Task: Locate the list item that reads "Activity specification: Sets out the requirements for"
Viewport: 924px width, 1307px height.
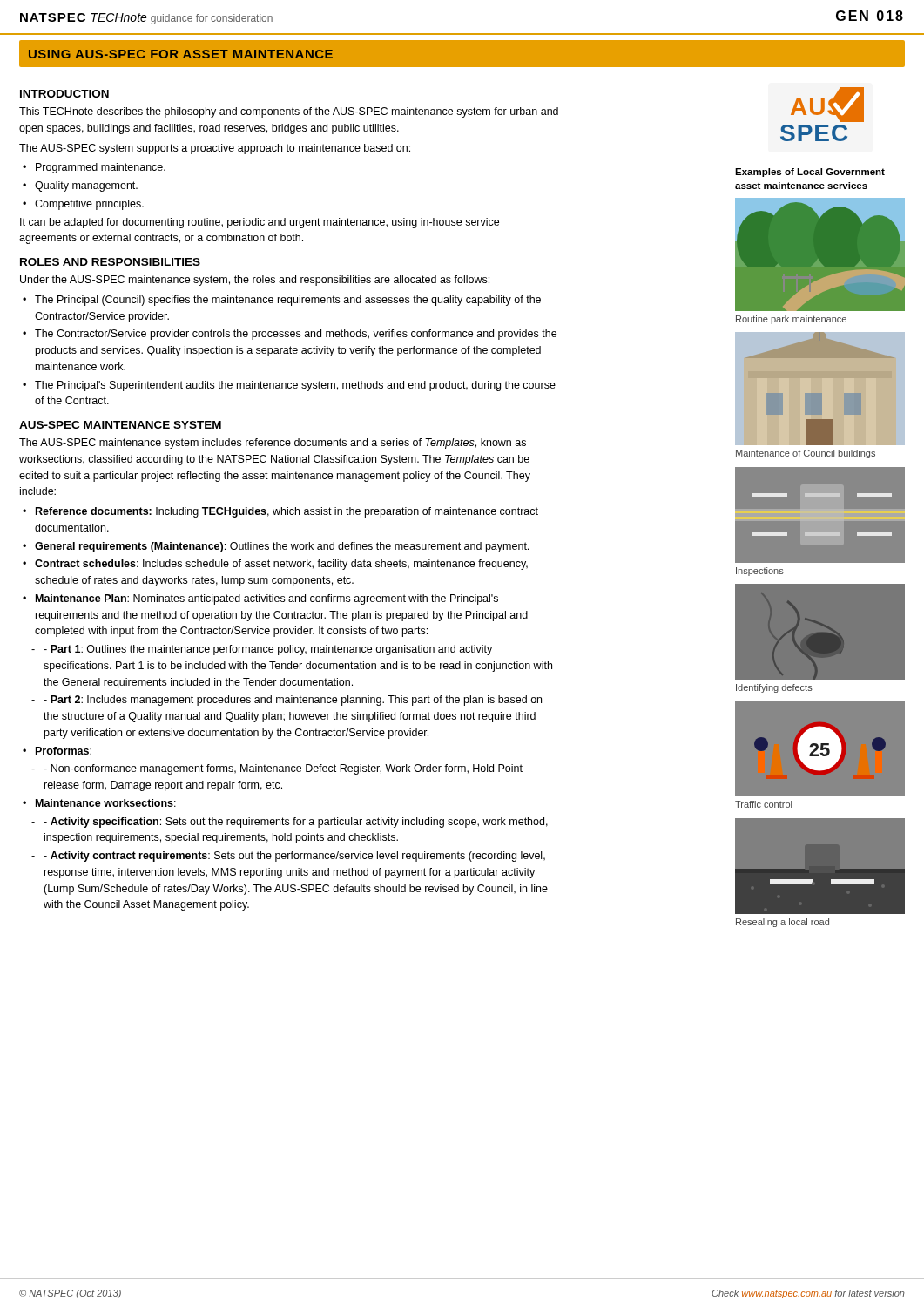Action: pyautogui.click(x=296, y=829)
